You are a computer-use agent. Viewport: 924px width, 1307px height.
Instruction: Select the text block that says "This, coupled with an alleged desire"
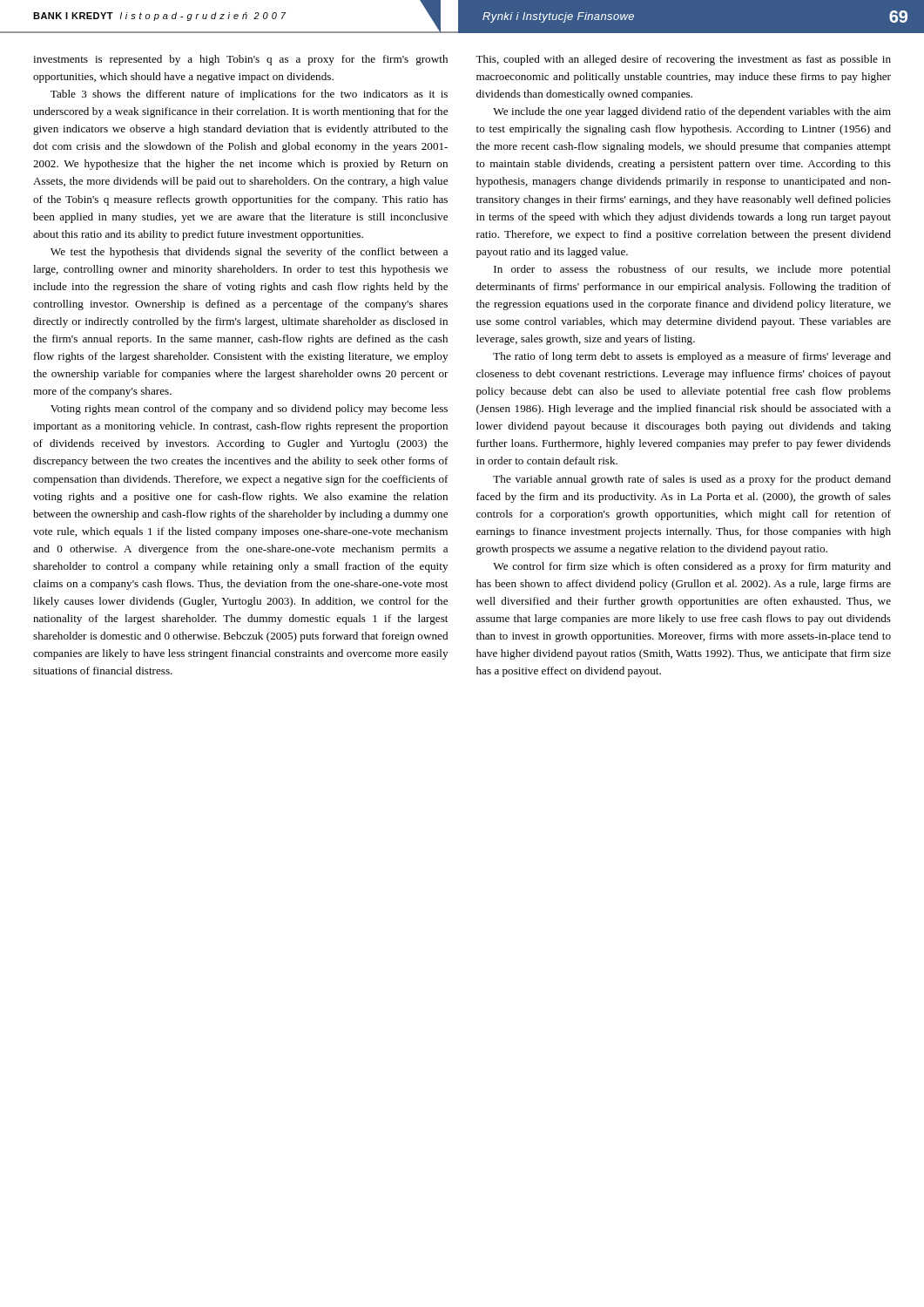click(683, 365)
